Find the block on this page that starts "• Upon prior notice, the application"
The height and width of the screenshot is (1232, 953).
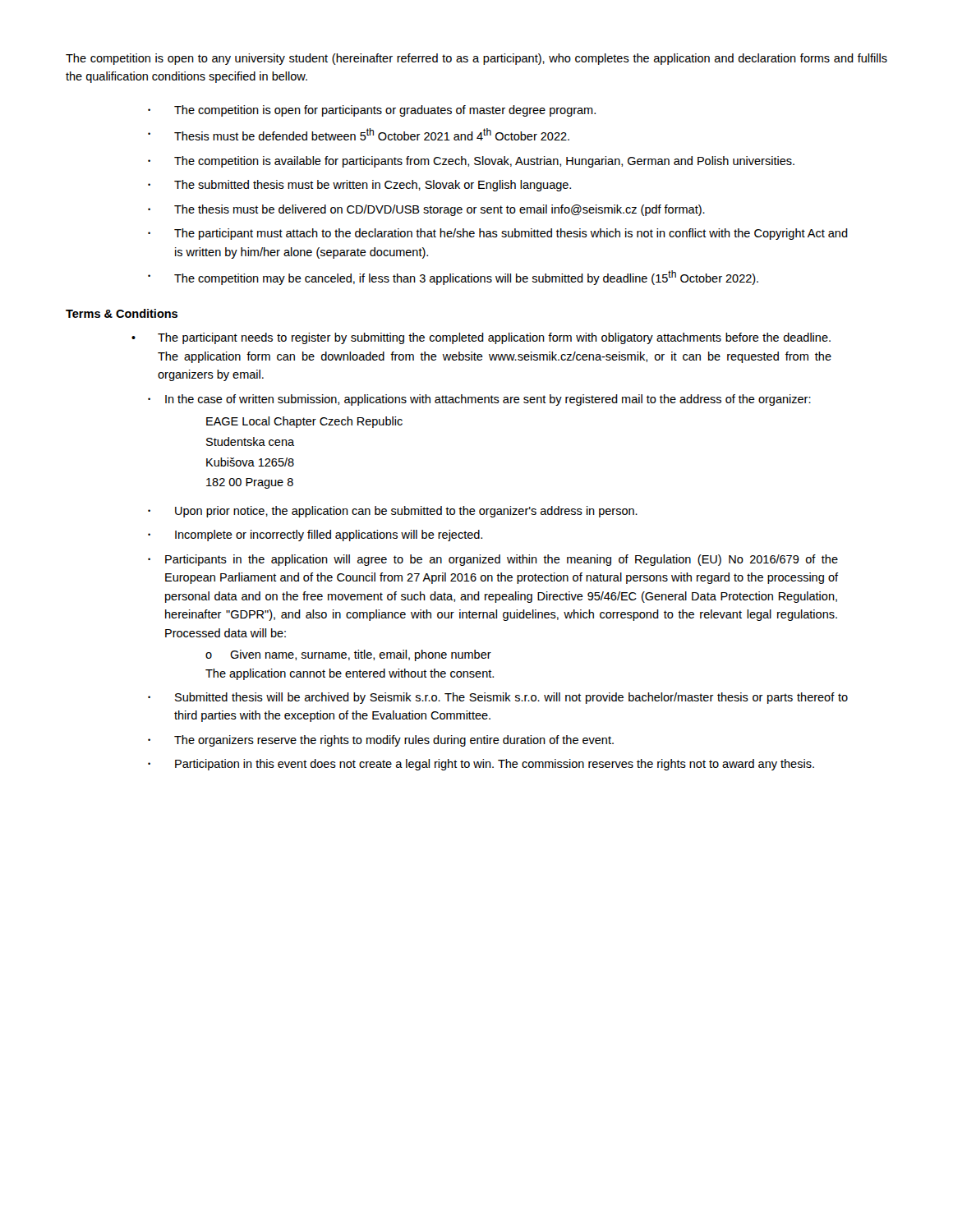tap(498, 511)
